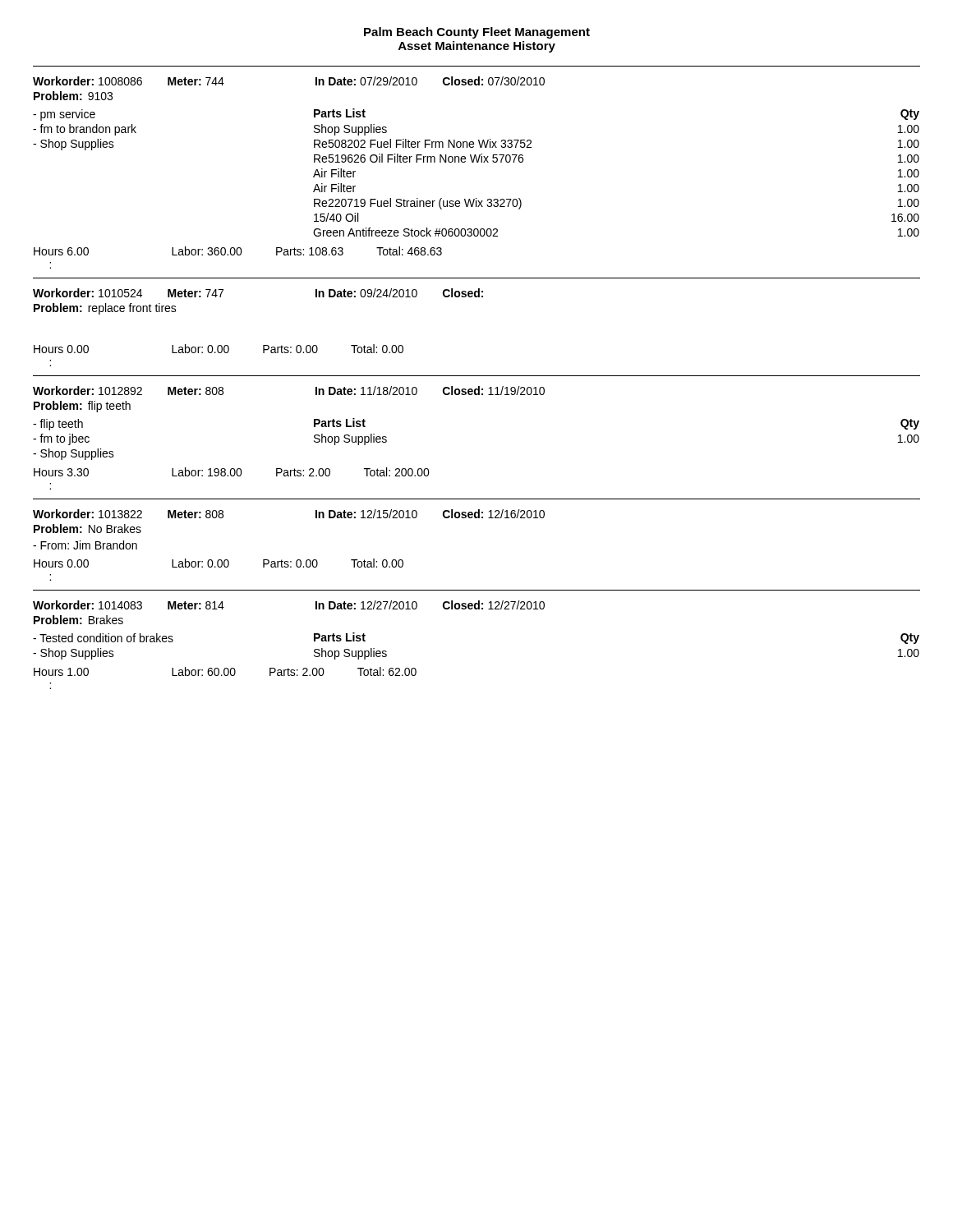Locate the element starting "From: Jim Brandon"
The height and width of the screenshot is (1232, 953).
(x=85, y=545)
